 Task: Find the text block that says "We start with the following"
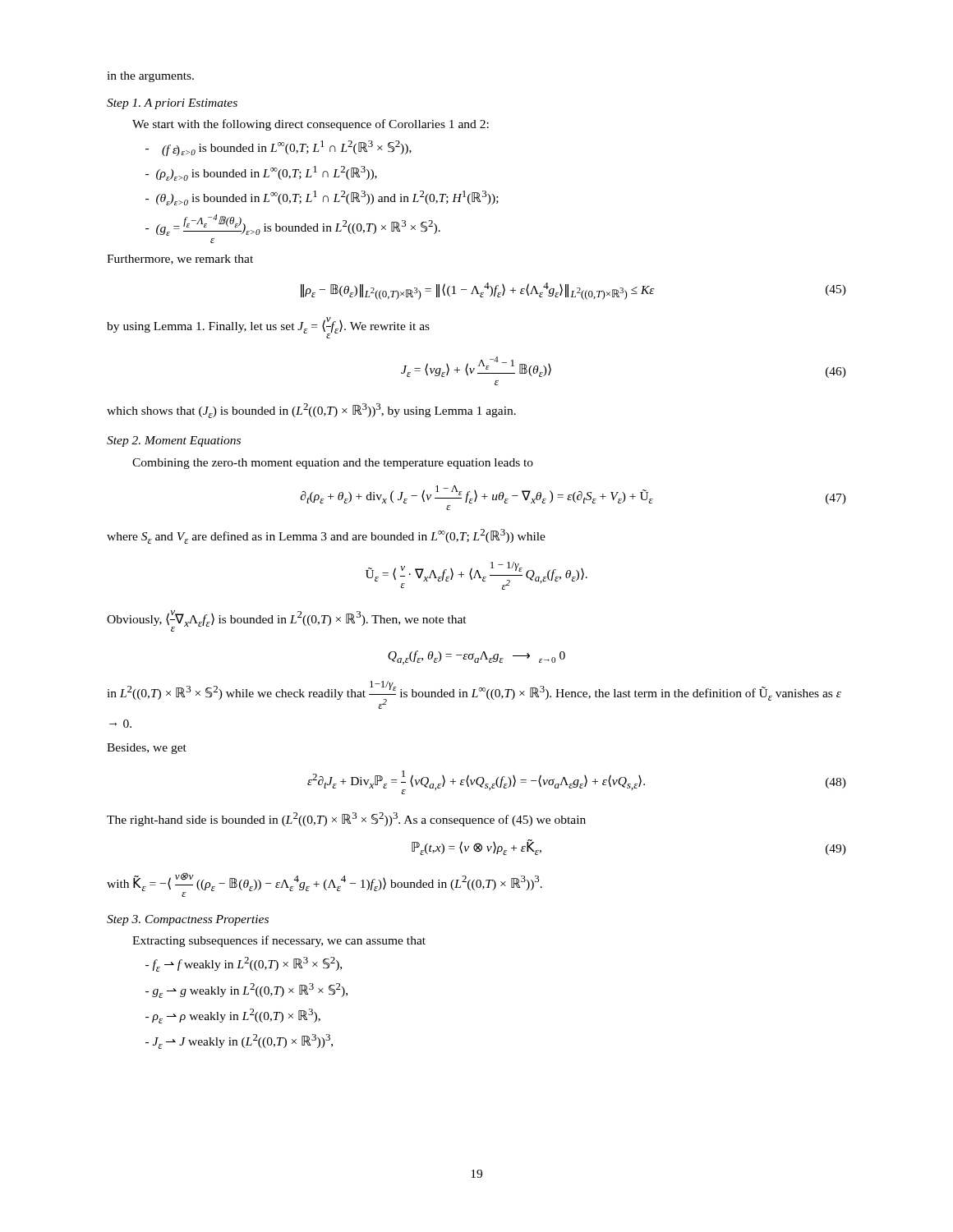click(311, 124)
